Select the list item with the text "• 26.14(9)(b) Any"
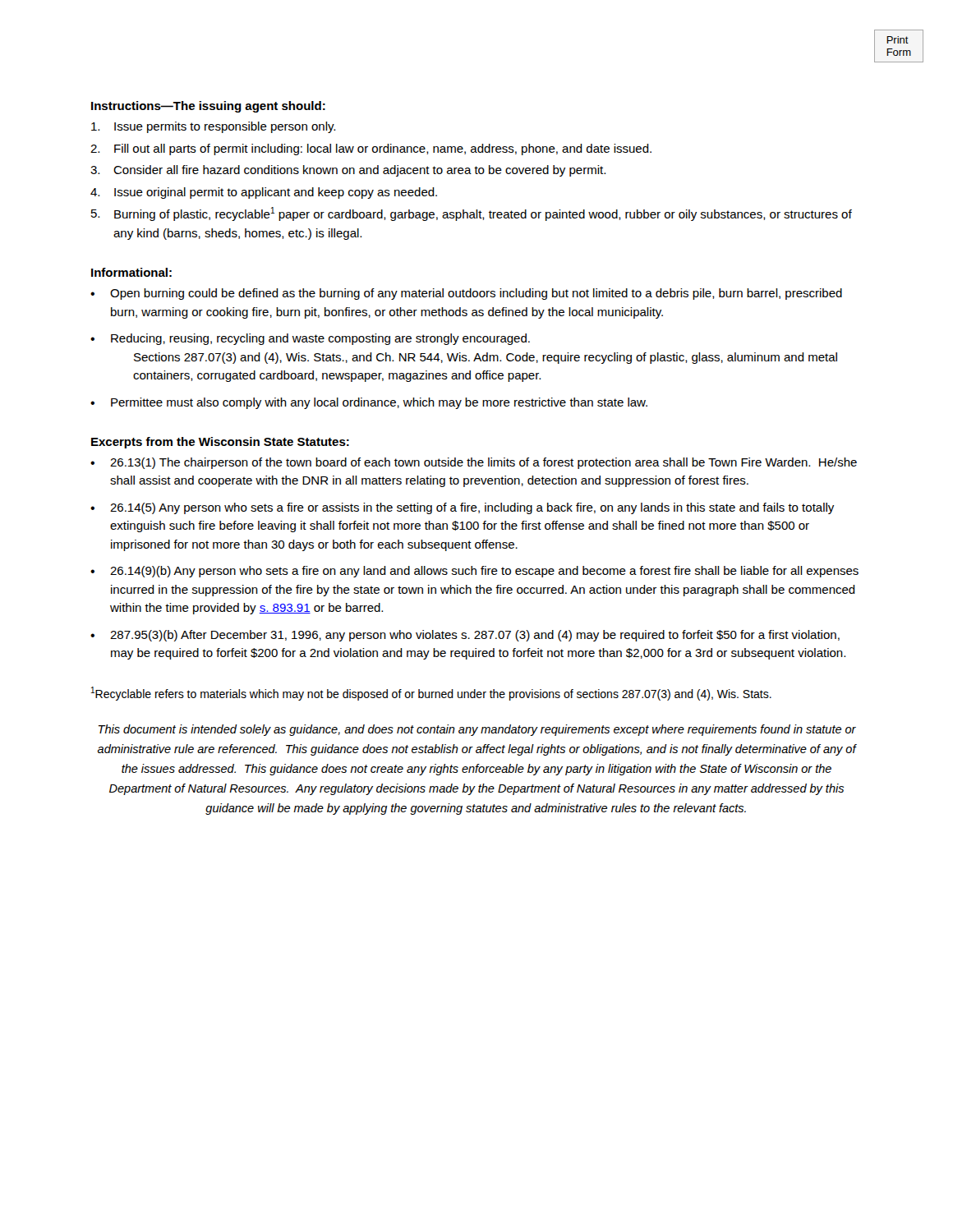Image resolution: width=953 pixels, height=1232 pixels. 476,590
